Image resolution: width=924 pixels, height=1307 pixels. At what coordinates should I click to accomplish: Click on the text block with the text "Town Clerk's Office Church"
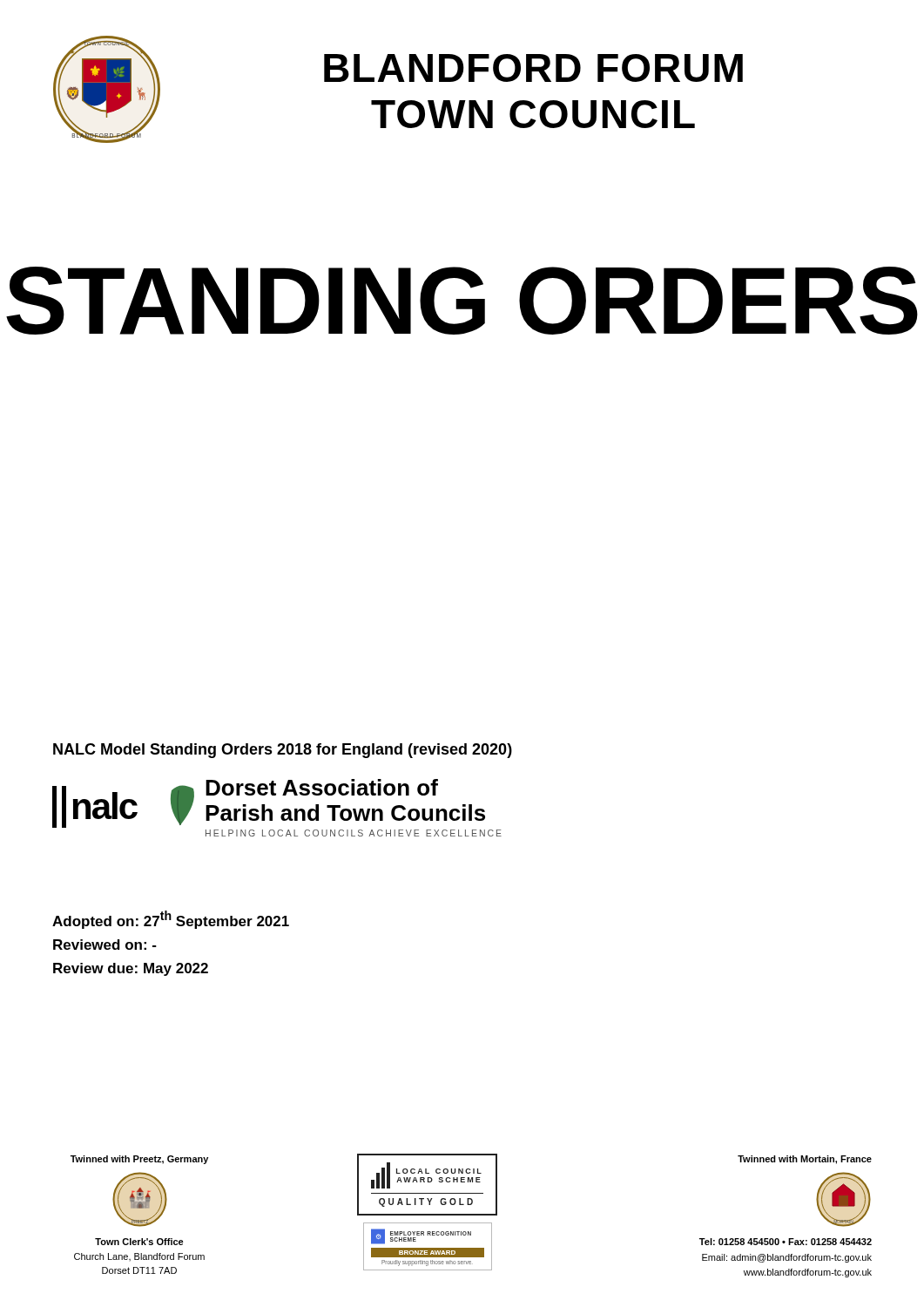pos(139,1256)
